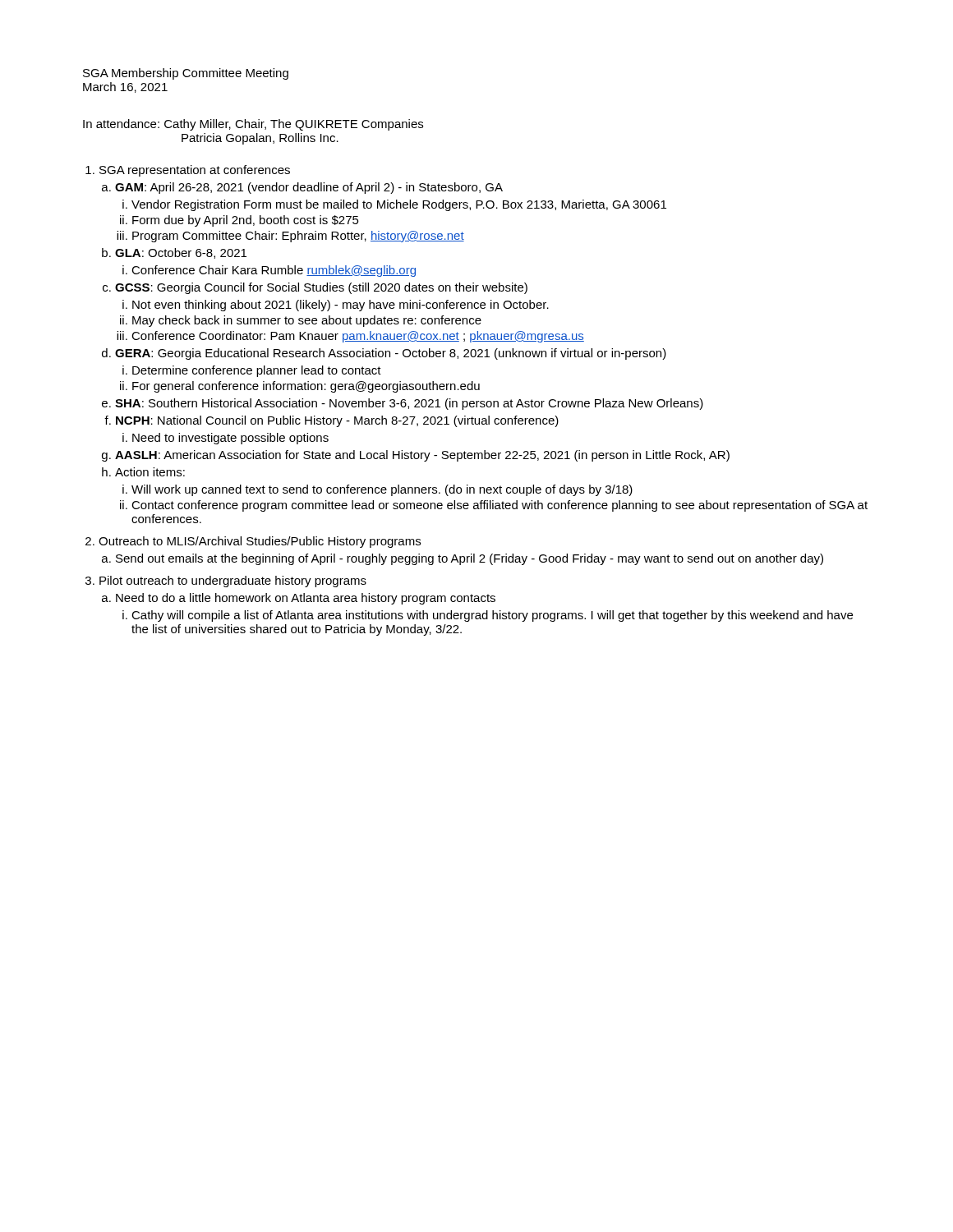Click on the region starting "GLA: October 6-8, 2021 Conference Chair Kara Rumble"

click(181, 253)
